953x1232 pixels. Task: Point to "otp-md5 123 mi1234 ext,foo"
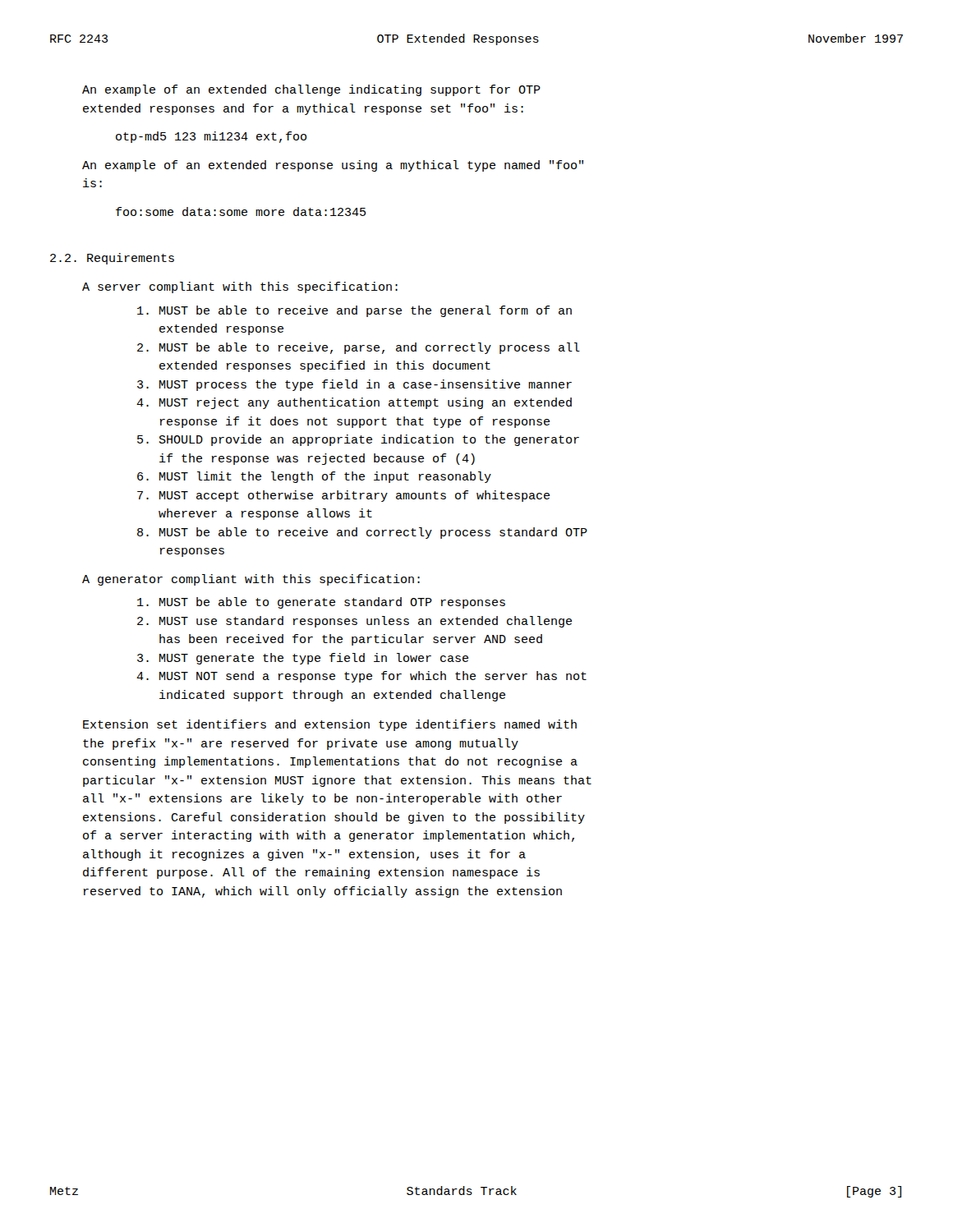[211, 138]
